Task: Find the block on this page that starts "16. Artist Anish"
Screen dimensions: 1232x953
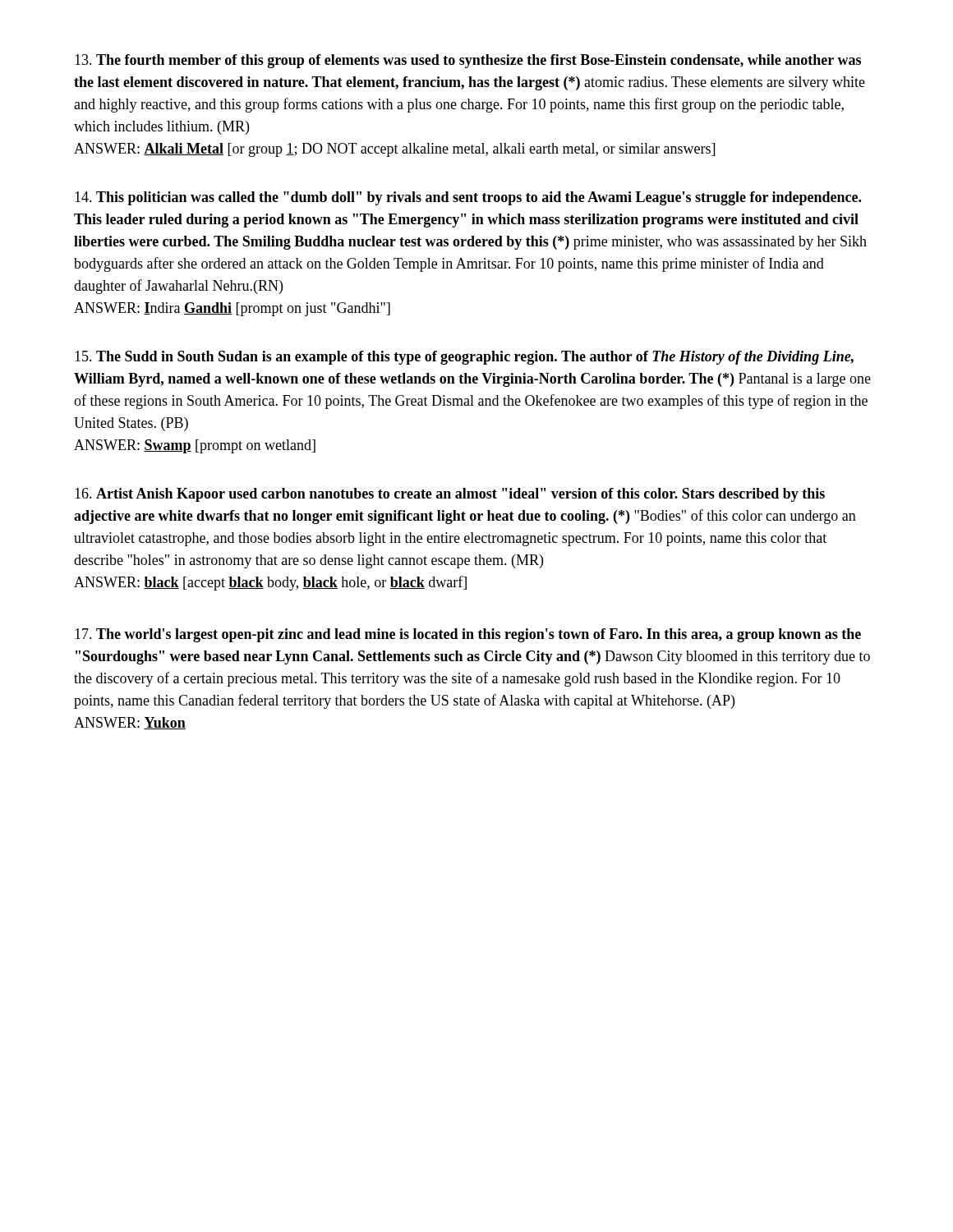Action: click(x=476, y=538)
